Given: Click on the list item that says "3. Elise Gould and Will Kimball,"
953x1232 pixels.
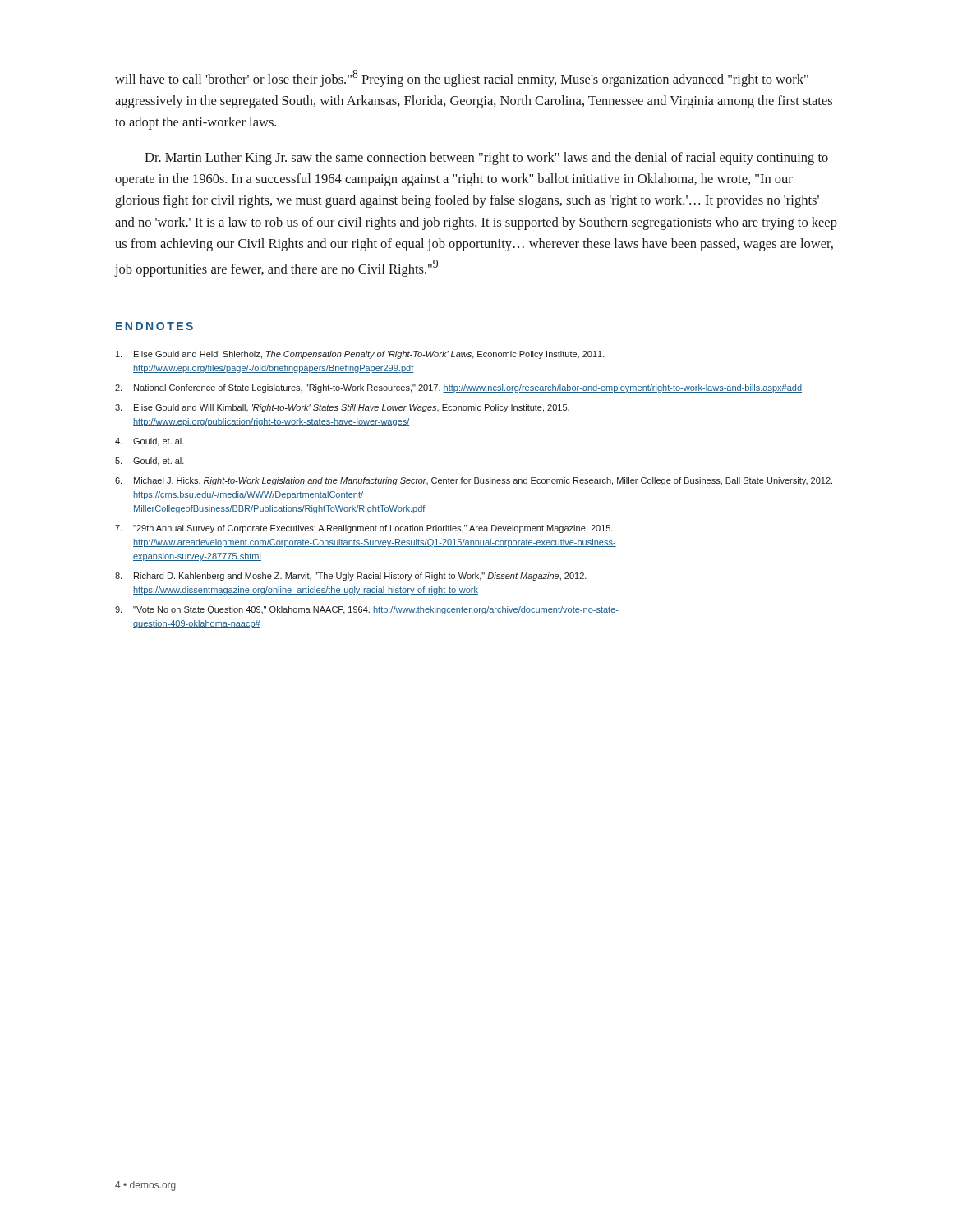Looking at the screenshot, I should (x=476, y=415).
